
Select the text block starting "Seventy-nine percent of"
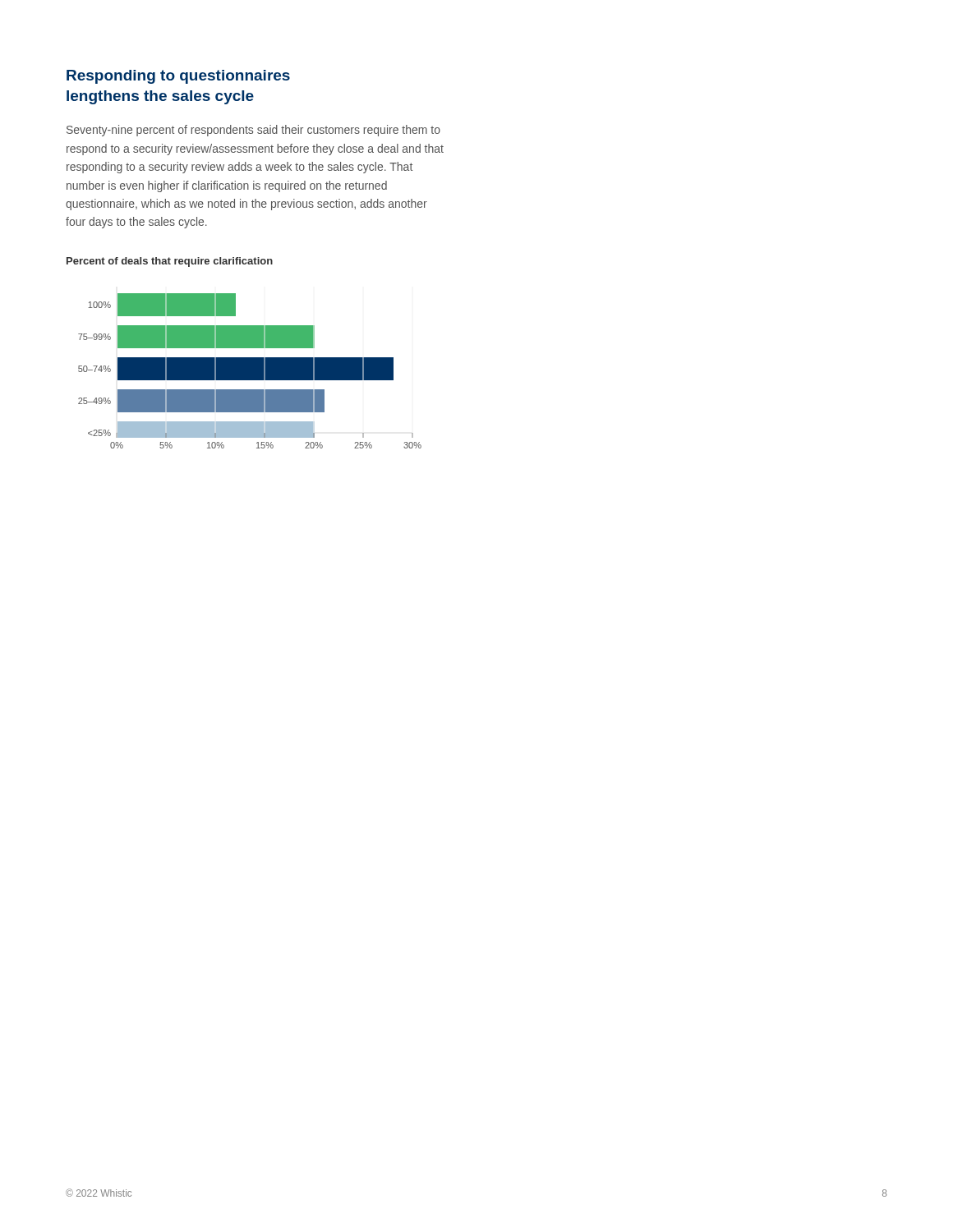click(255, 176)
